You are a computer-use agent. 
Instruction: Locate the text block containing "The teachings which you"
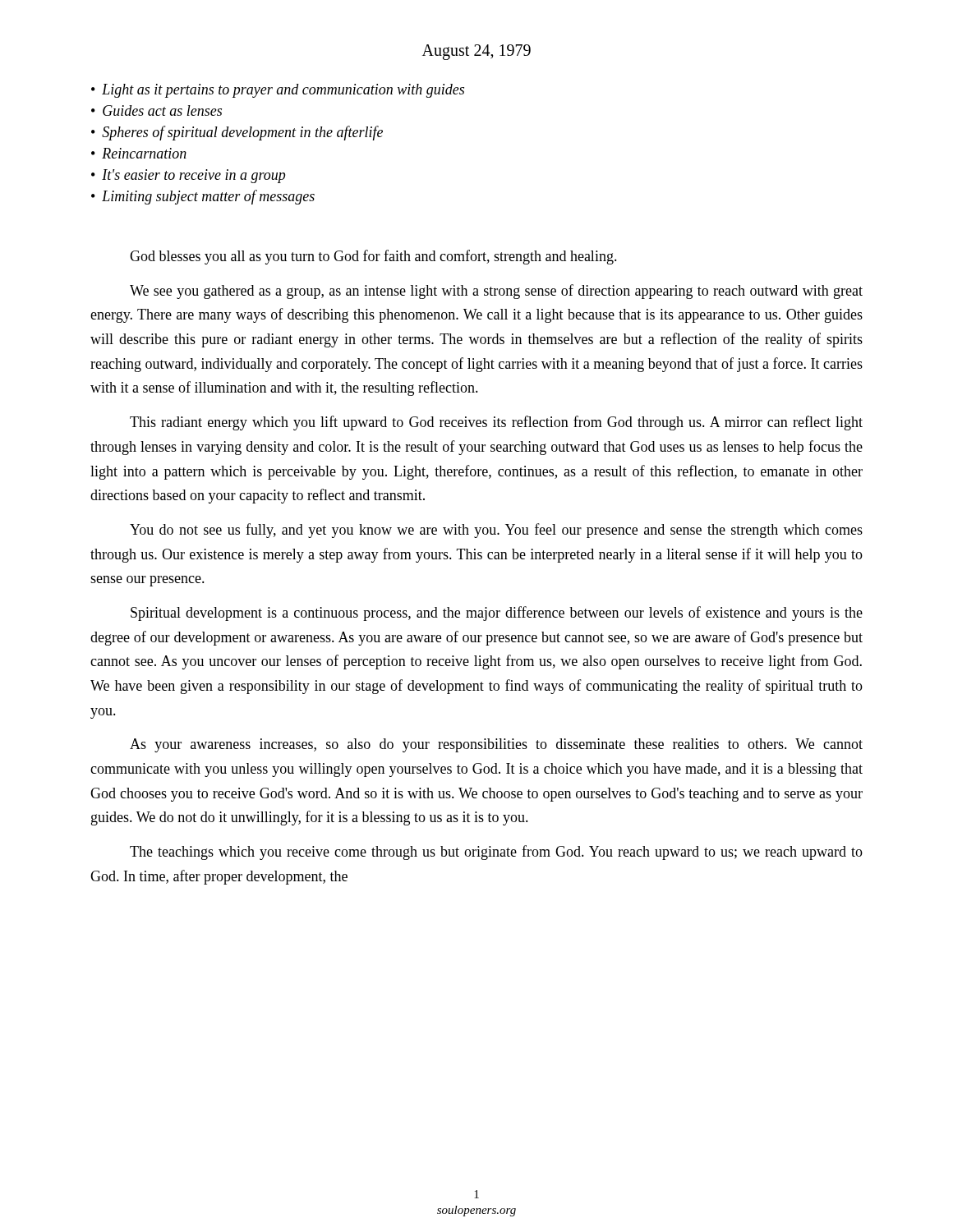[x=476, y=864]
